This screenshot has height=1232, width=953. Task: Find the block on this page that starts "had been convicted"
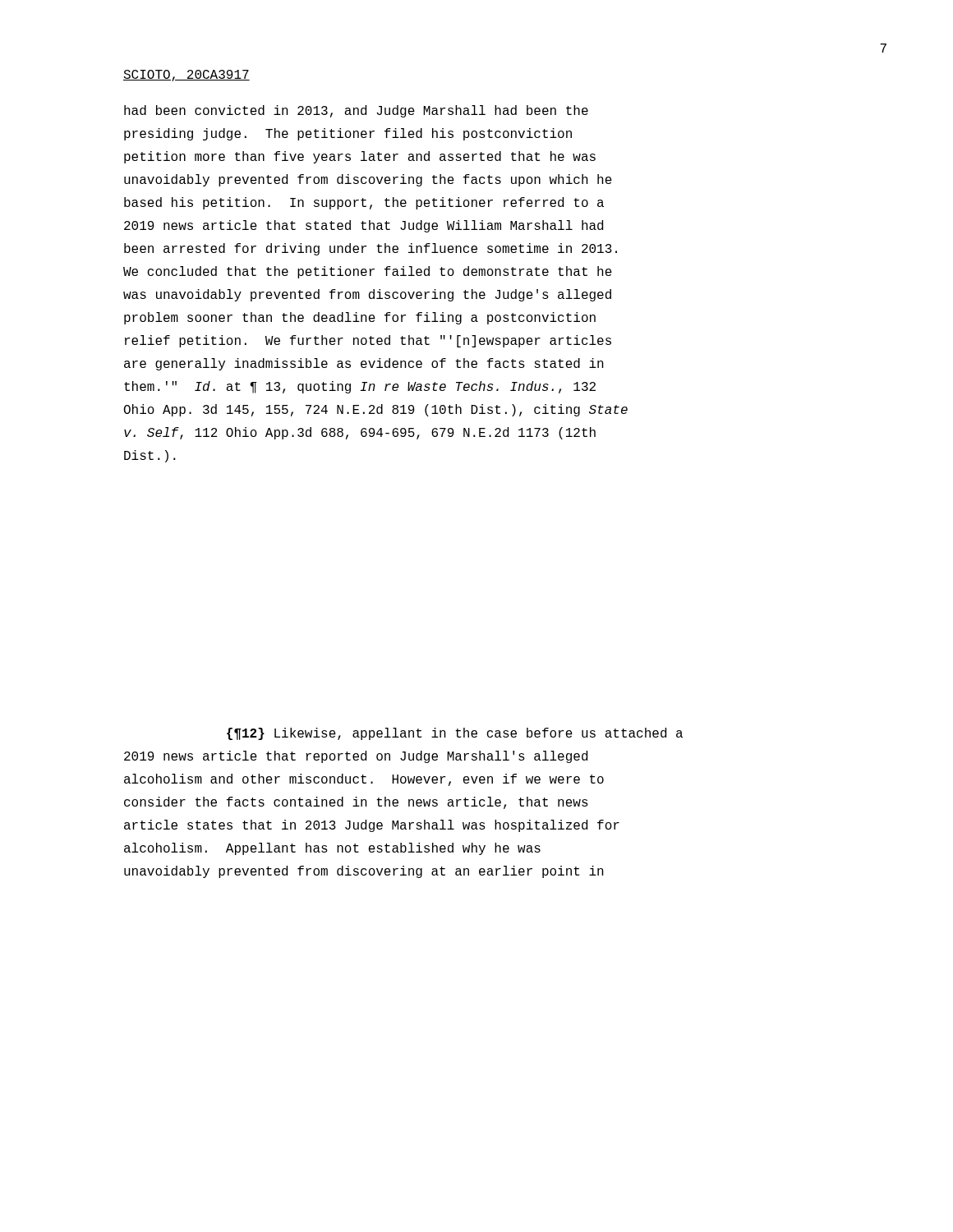click(376, 284)
